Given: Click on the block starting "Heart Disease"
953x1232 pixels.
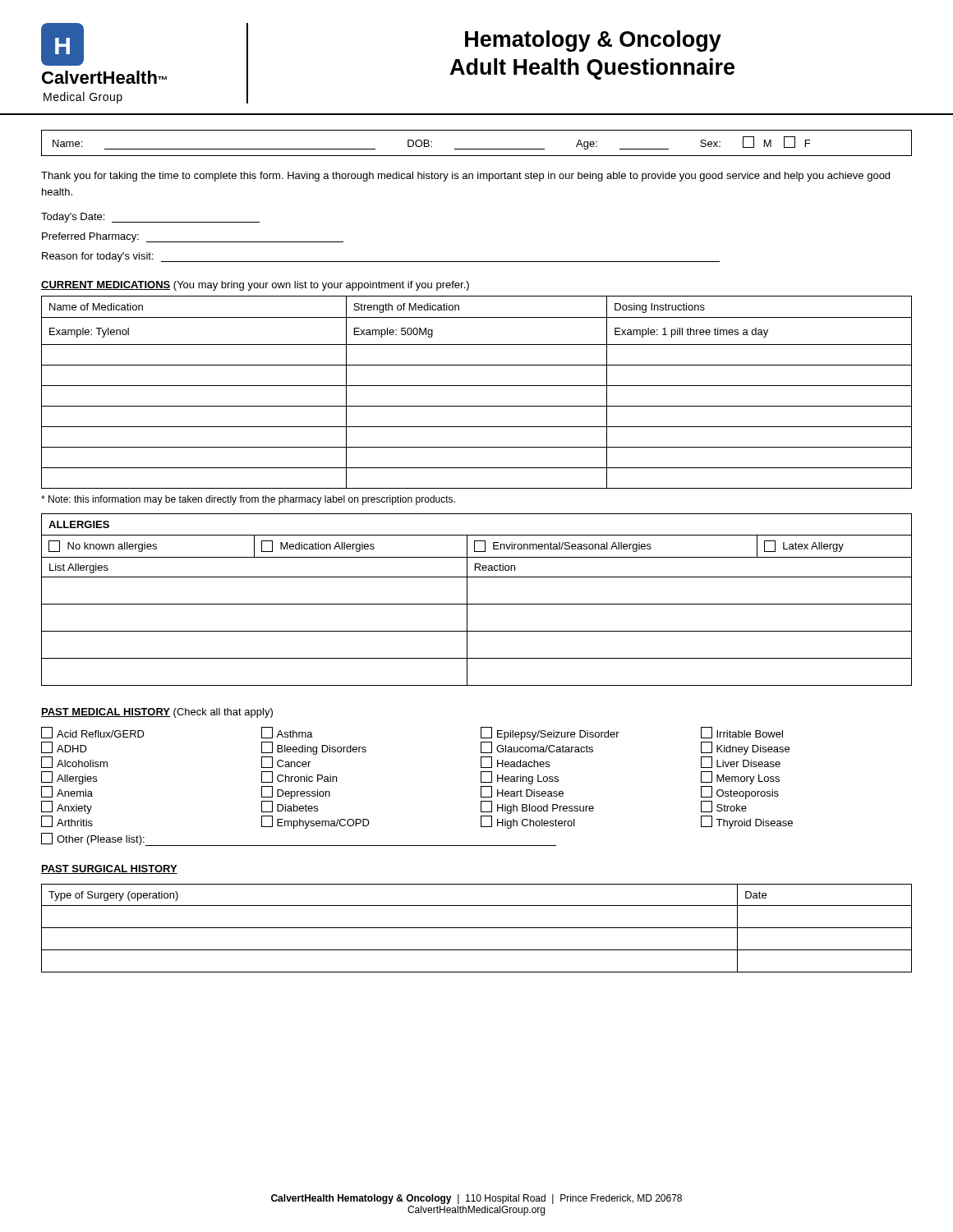Looking at the screenshot, I should (522, 793).
